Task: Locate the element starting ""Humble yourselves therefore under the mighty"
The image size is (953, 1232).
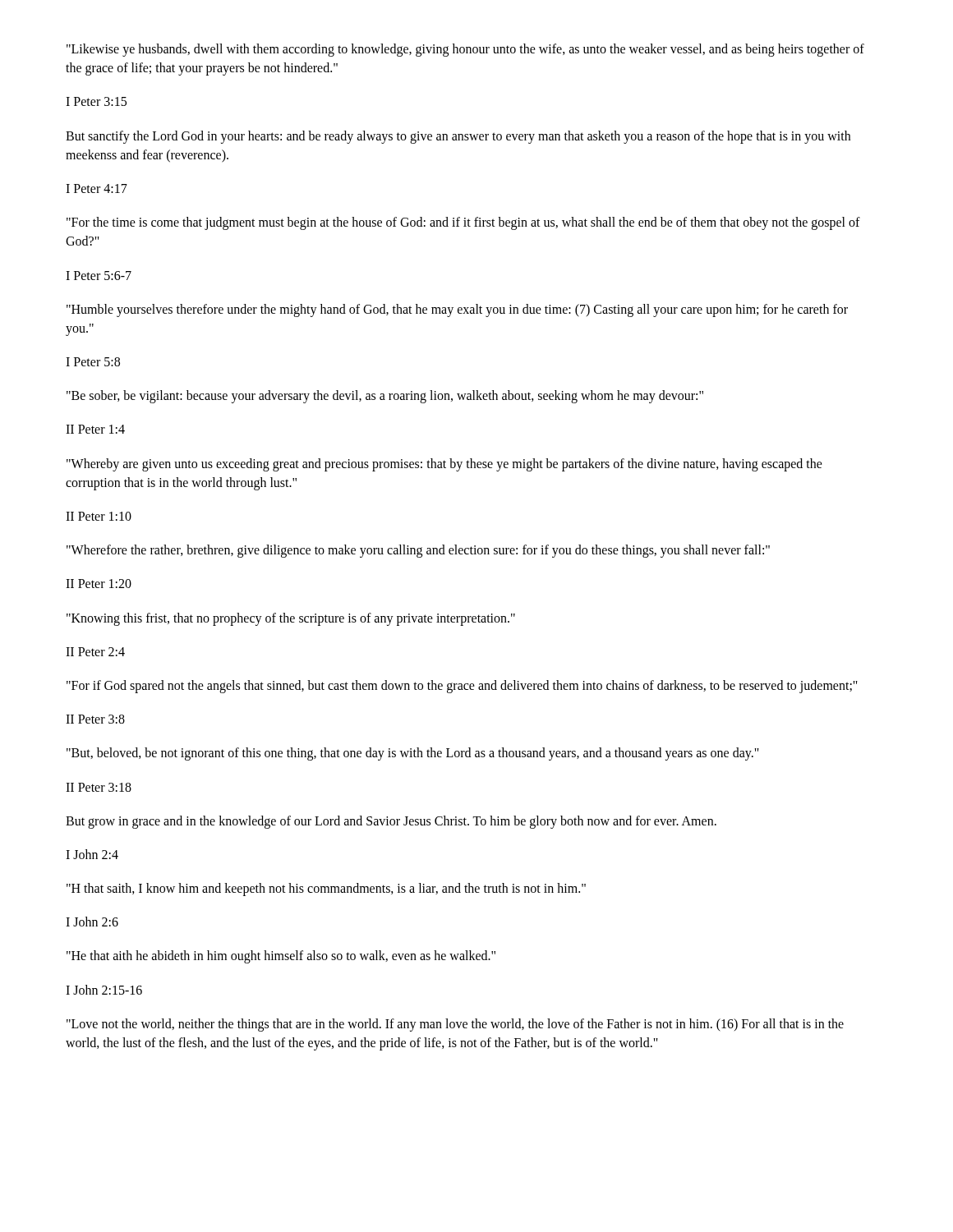Action: (x=472, y=319)
